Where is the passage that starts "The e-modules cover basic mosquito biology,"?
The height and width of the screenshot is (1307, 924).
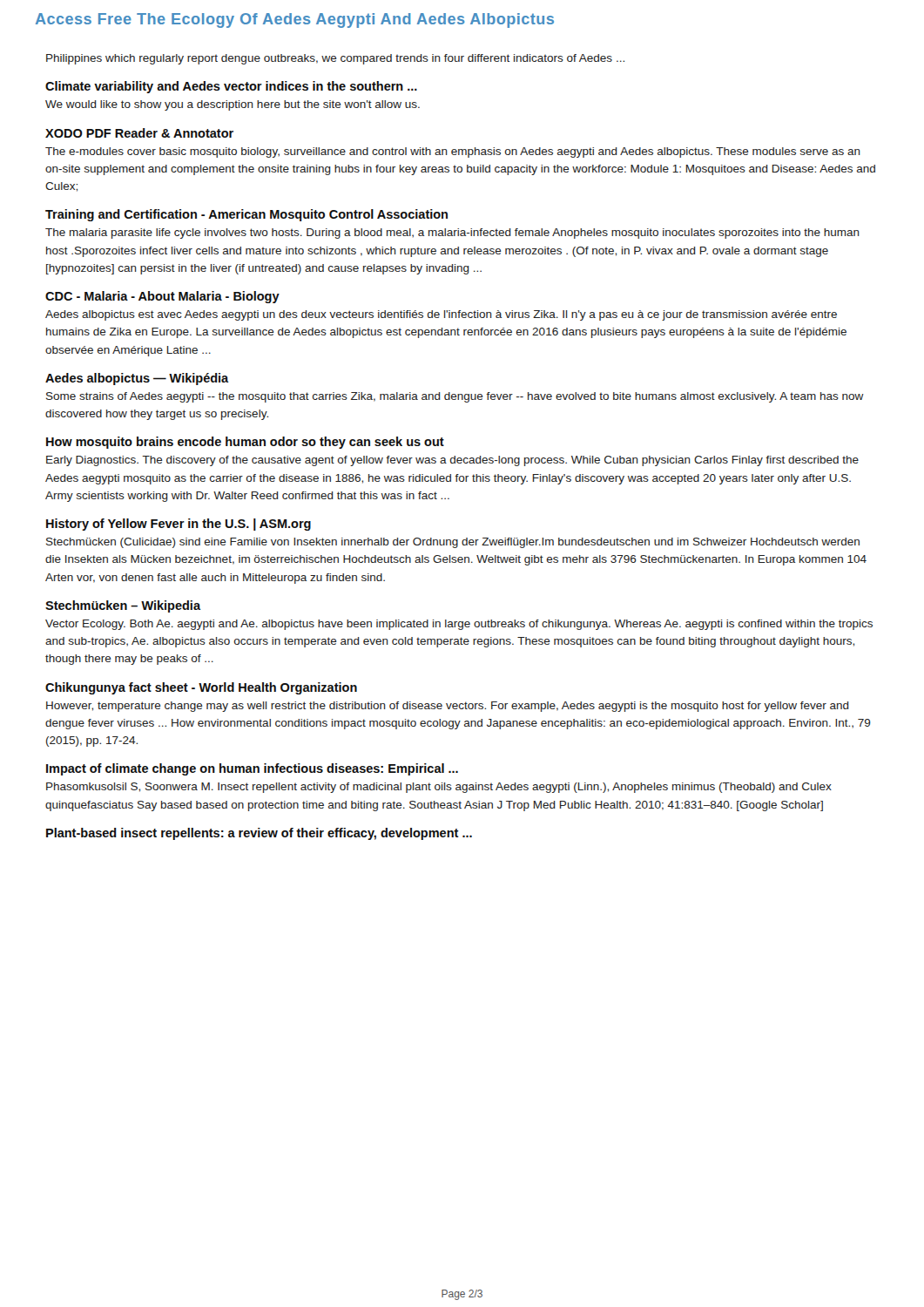(x=461, y=168)
